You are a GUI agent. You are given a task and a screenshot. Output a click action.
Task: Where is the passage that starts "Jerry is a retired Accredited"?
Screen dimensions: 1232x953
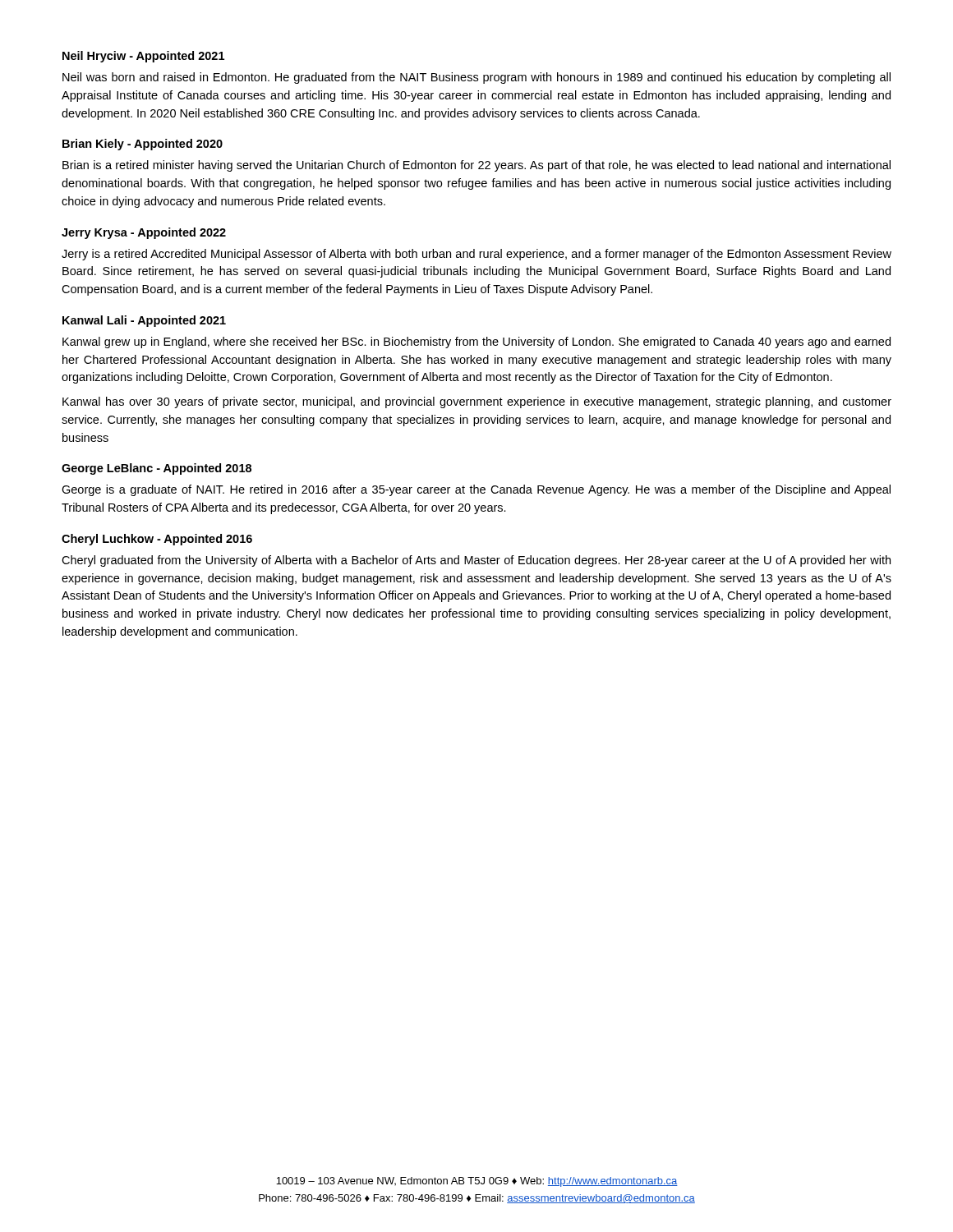coord(476,271)
